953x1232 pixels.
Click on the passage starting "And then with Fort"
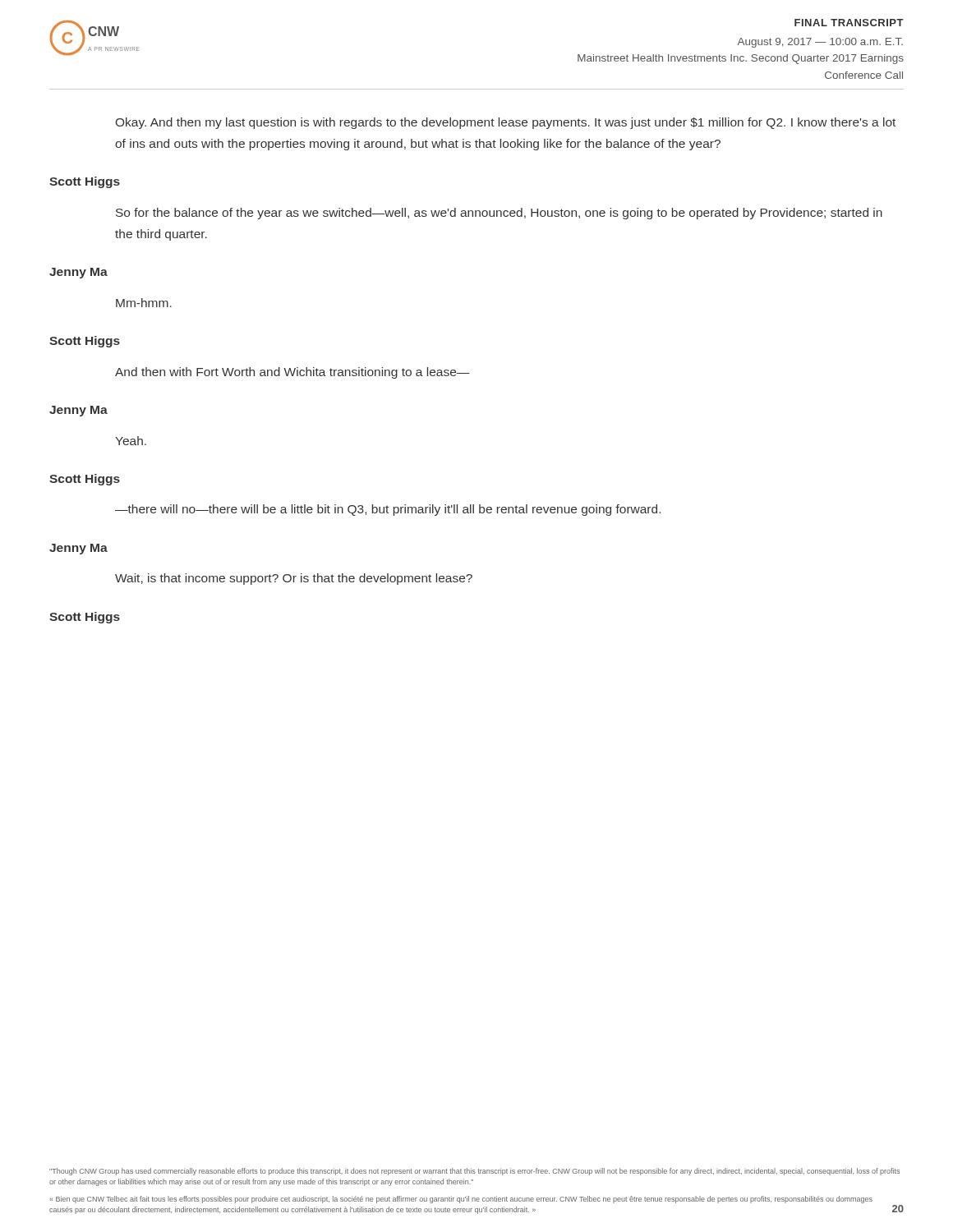(x=476, y=372)
